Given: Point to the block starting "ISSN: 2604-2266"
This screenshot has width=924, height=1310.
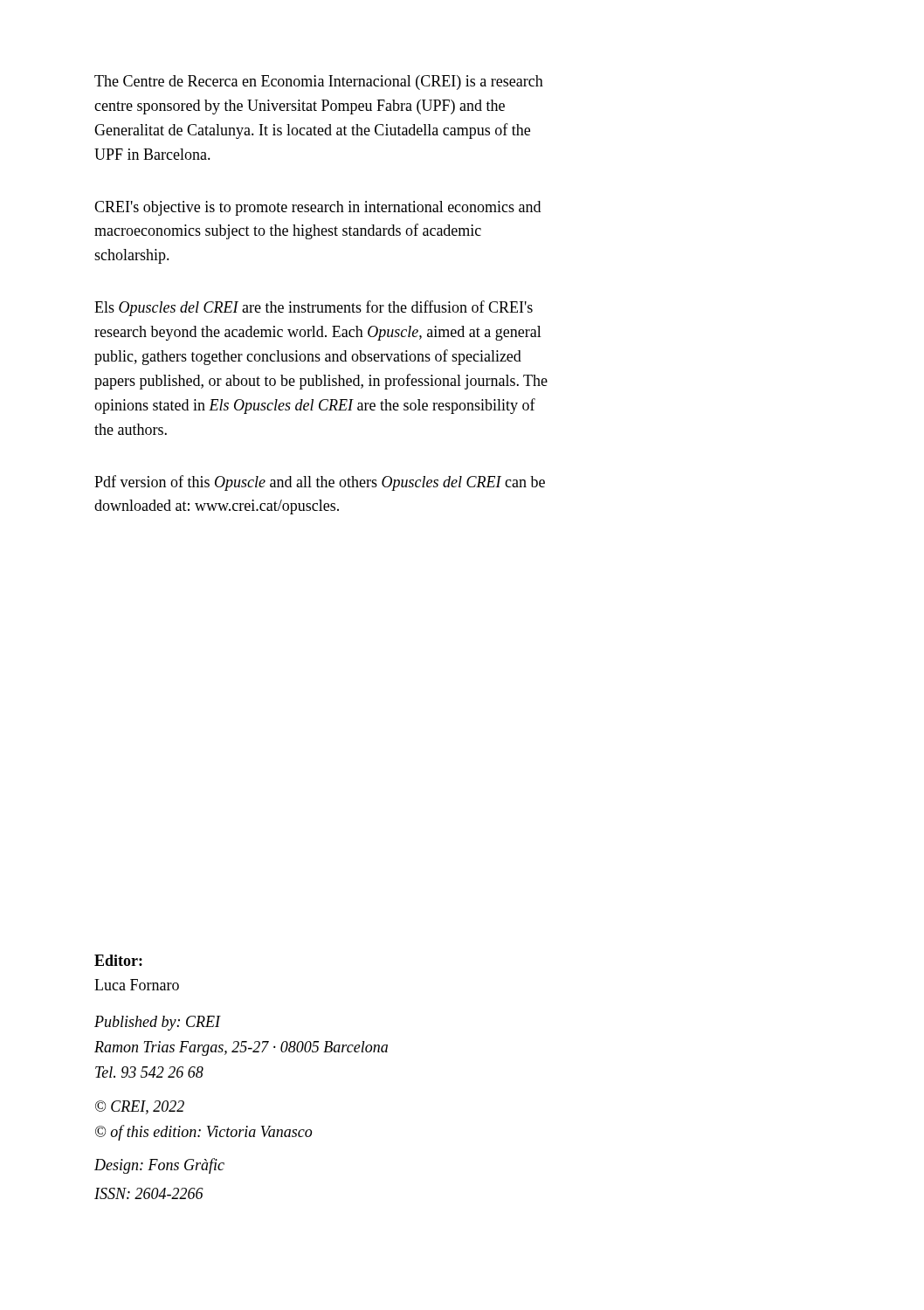Looking at the screenshot, I should (149, 1194).
